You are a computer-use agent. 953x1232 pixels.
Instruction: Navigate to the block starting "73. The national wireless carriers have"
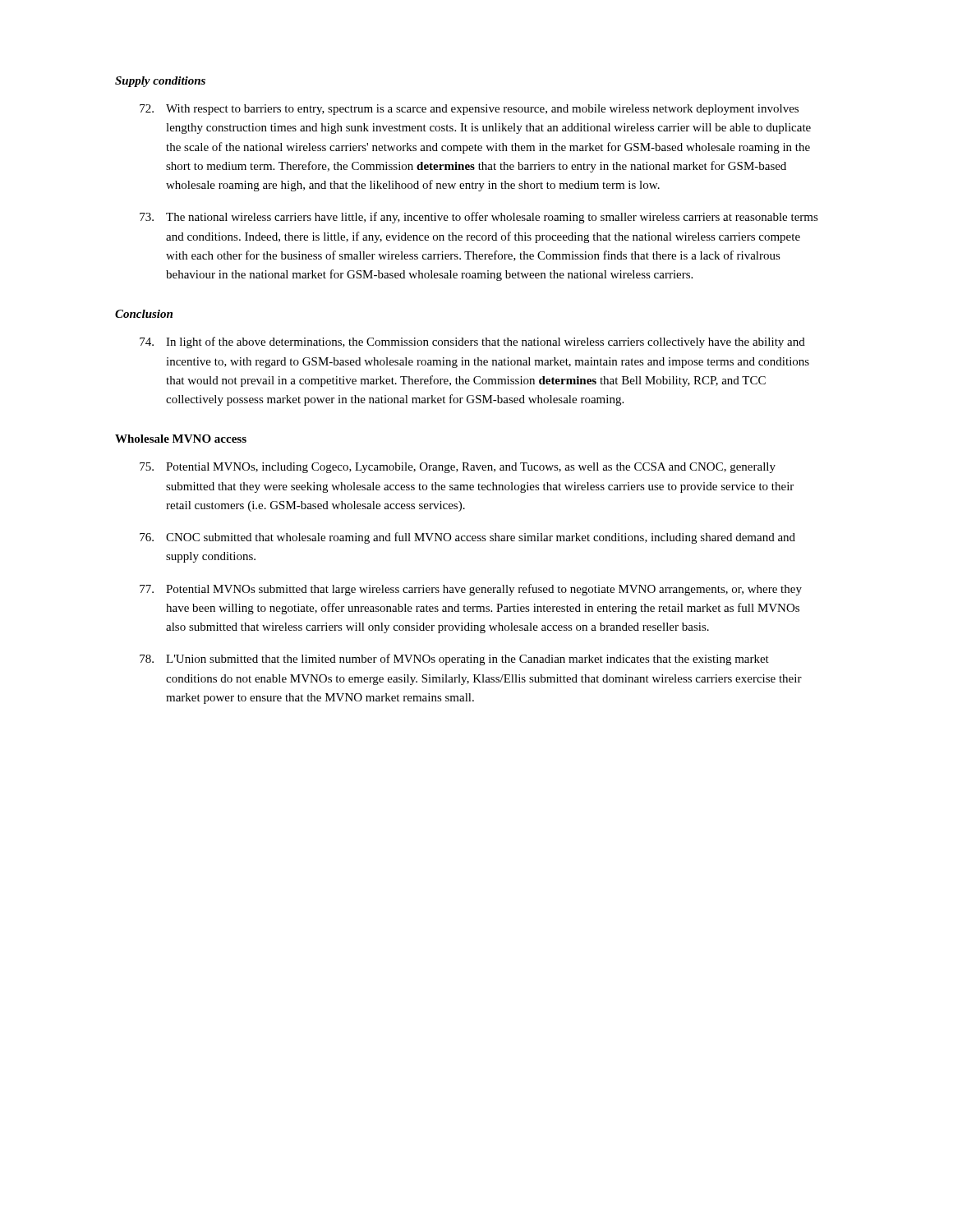click(x=468, y=246)
